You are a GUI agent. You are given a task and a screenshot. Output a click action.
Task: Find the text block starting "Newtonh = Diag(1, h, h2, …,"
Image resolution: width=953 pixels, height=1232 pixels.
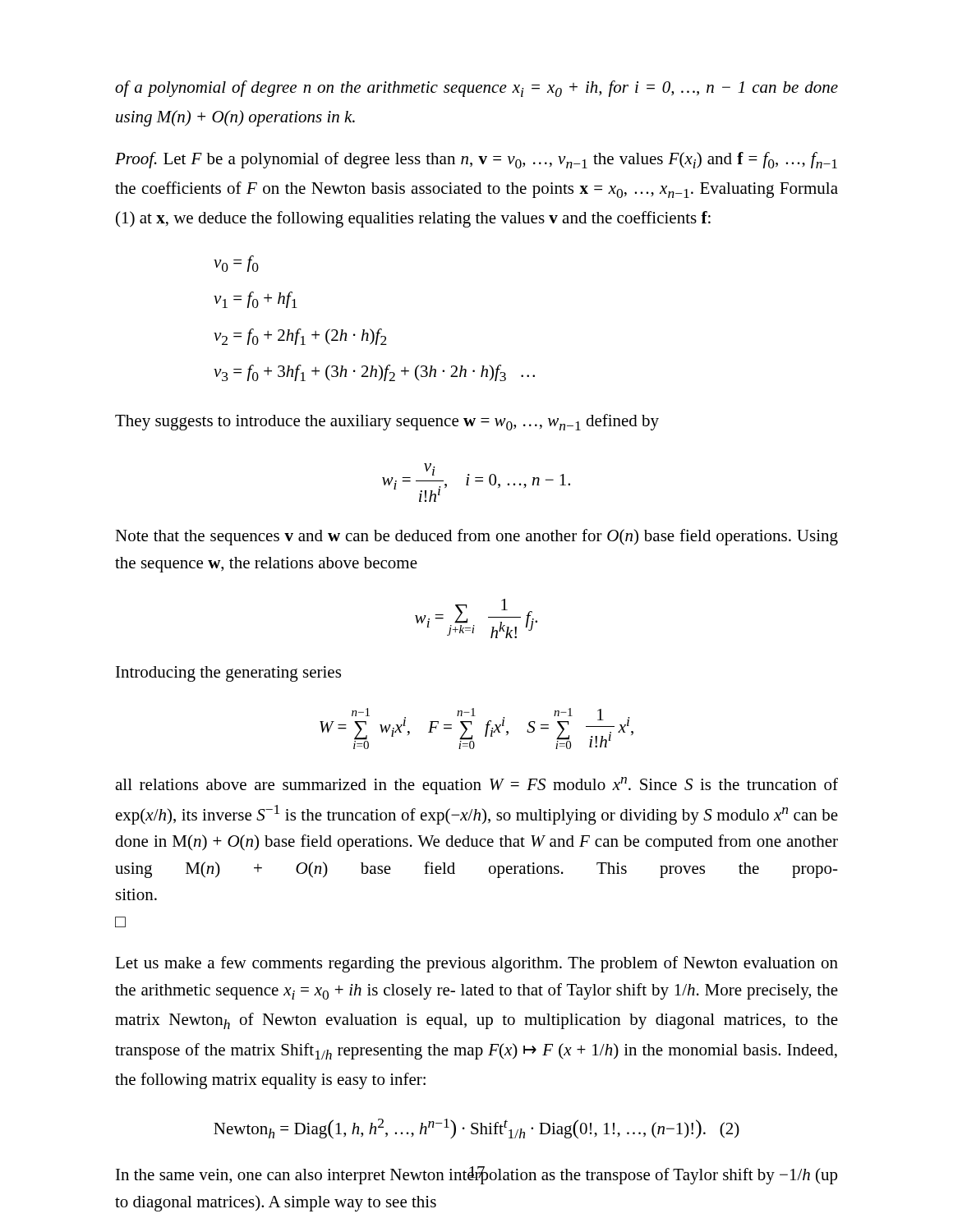(x=476, y=1129)
